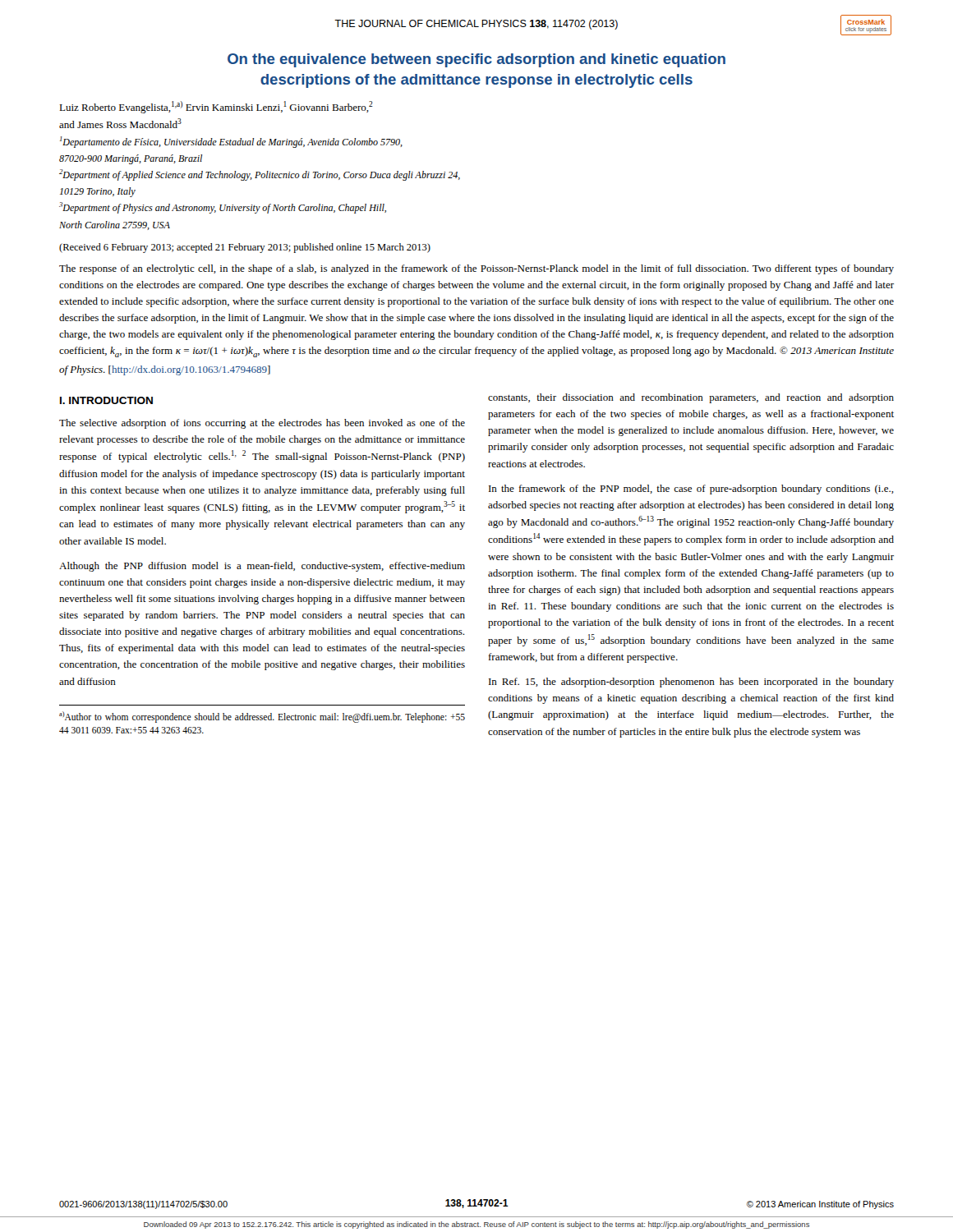
Task: Select a footnote
Action: click(262, 723)
